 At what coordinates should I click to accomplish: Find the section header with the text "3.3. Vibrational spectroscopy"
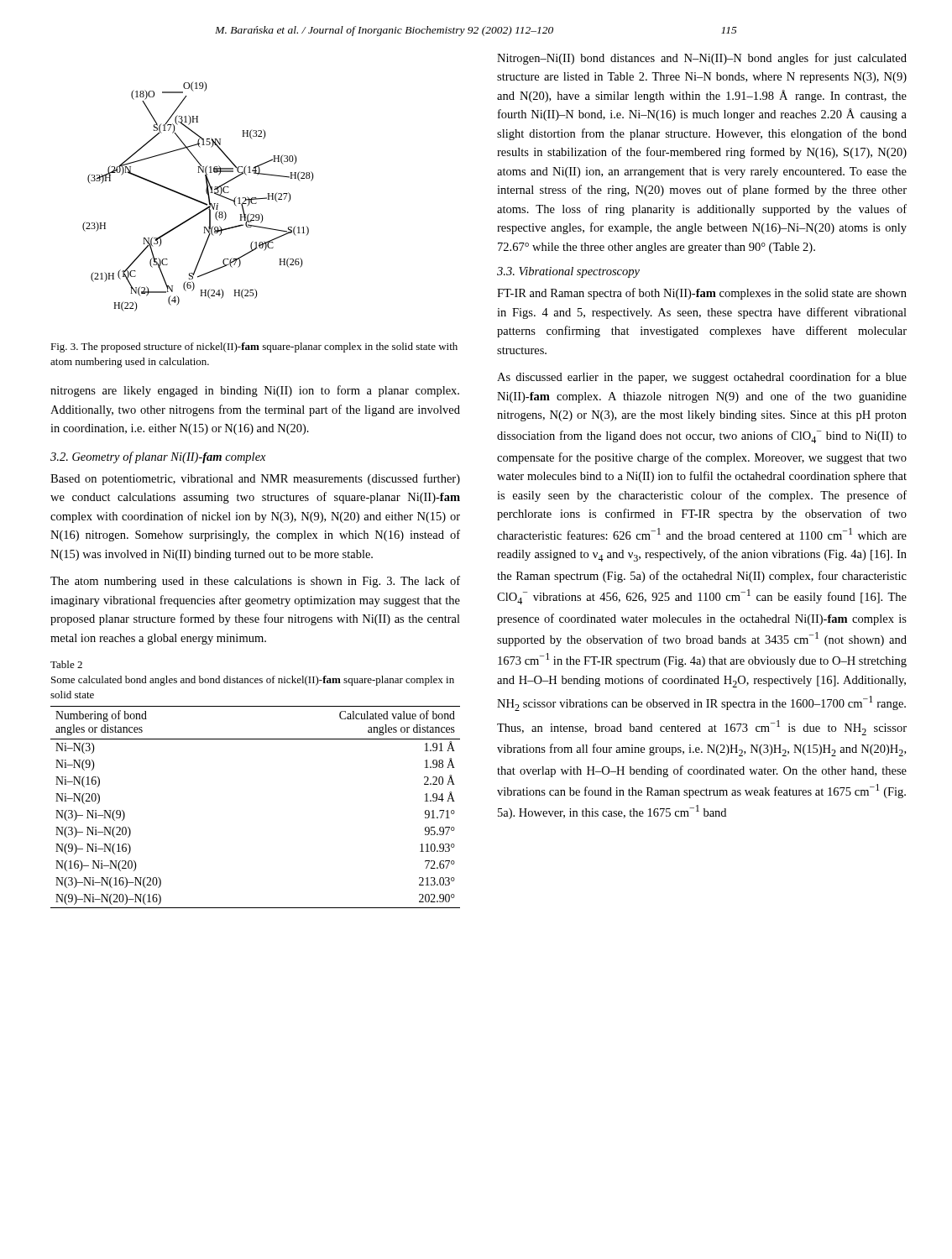(x=568, y=271)
